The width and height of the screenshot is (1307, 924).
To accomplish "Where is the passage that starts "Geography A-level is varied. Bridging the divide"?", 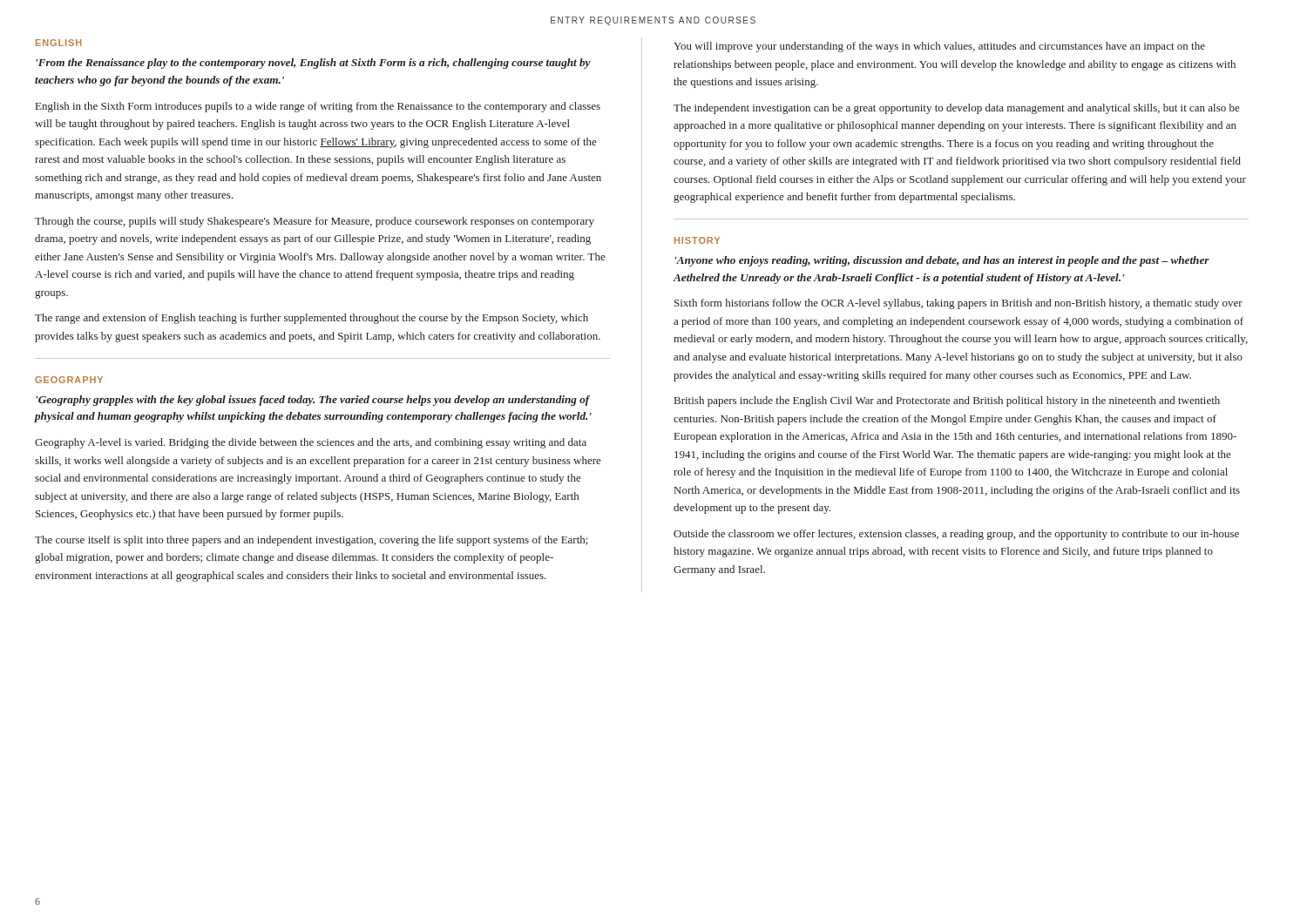I will [318, 478].
